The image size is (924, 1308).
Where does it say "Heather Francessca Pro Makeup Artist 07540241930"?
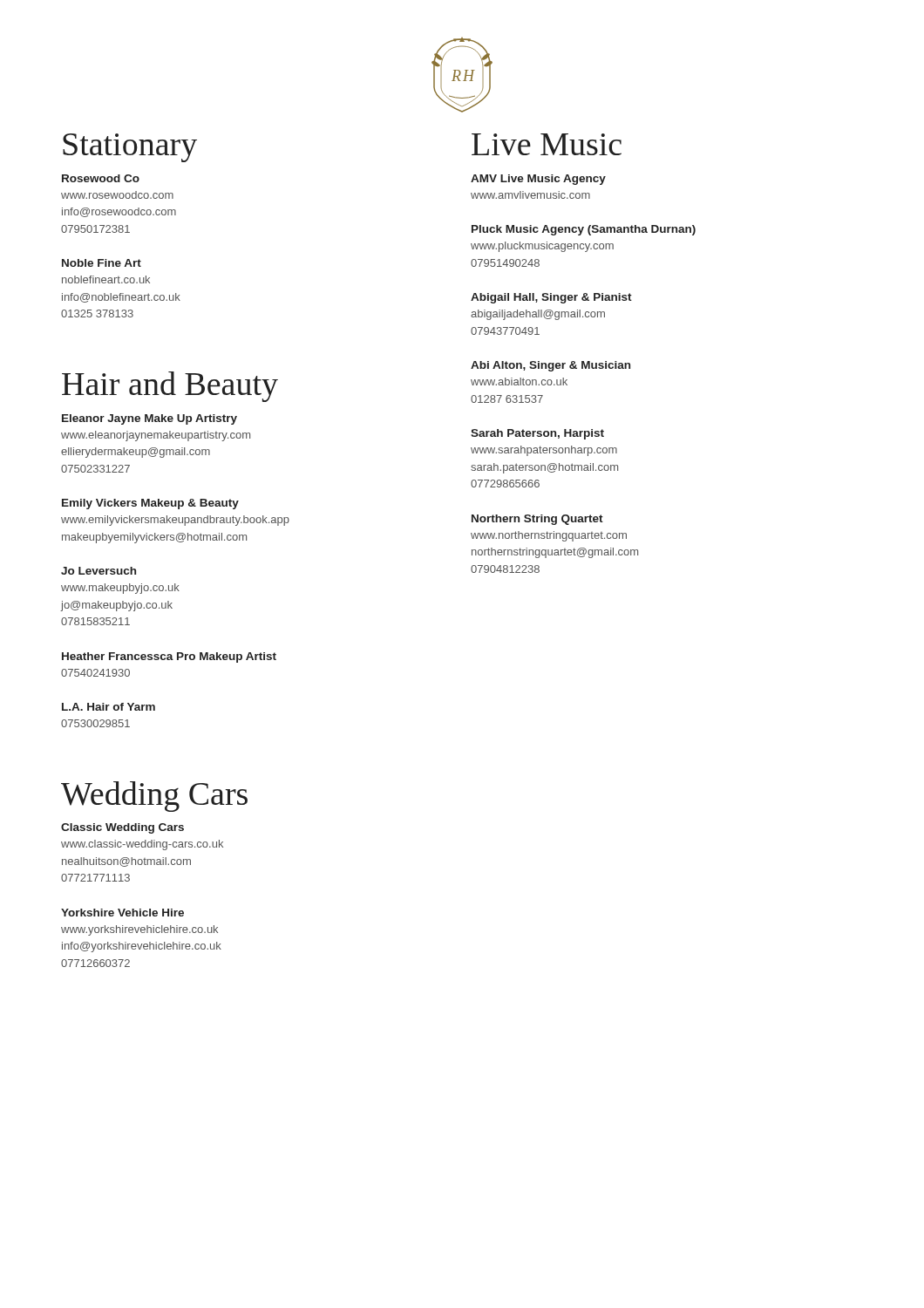[248, 665]
